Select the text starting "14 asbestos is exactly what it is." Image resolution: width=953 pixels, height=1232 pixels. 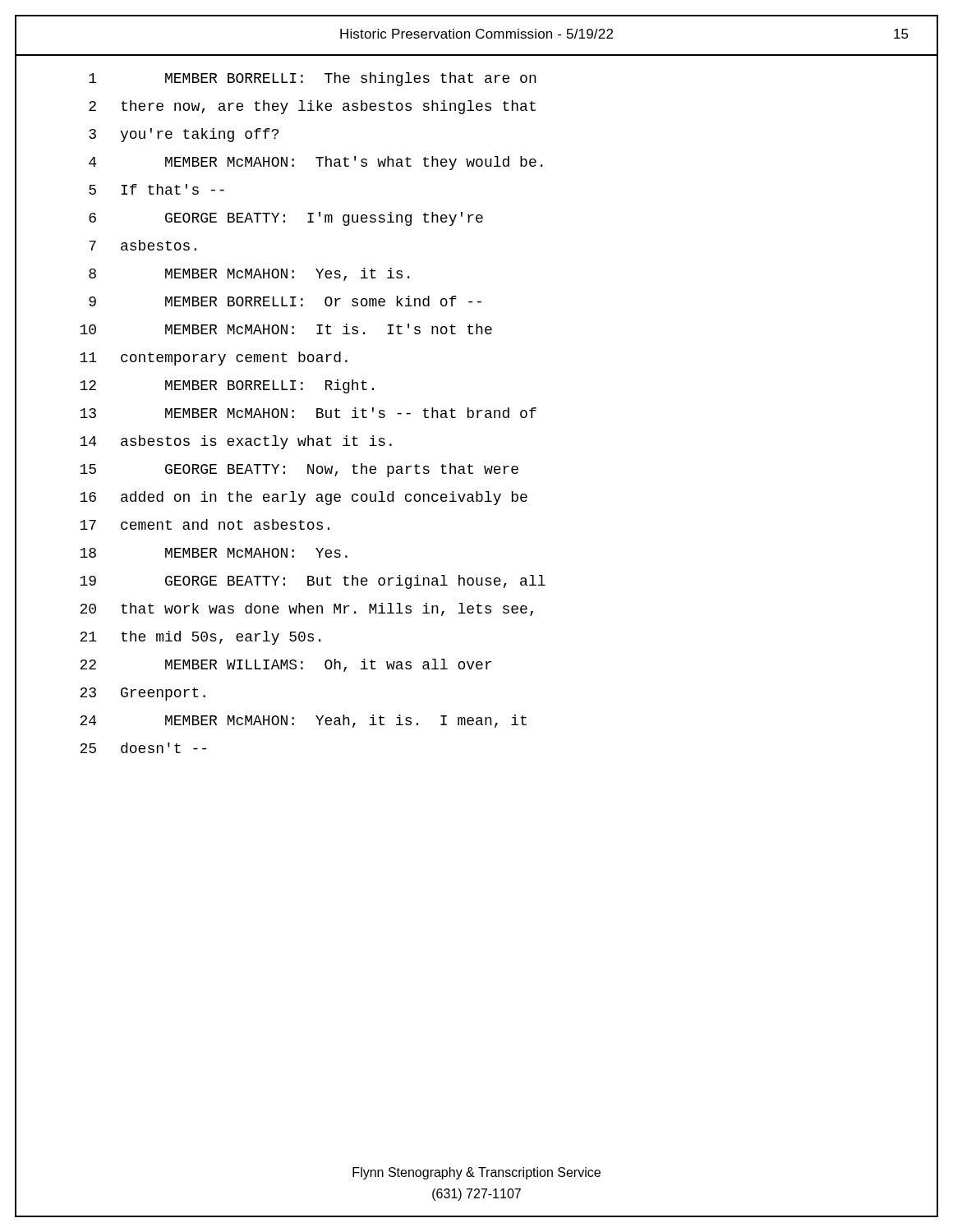pos(236,442)
